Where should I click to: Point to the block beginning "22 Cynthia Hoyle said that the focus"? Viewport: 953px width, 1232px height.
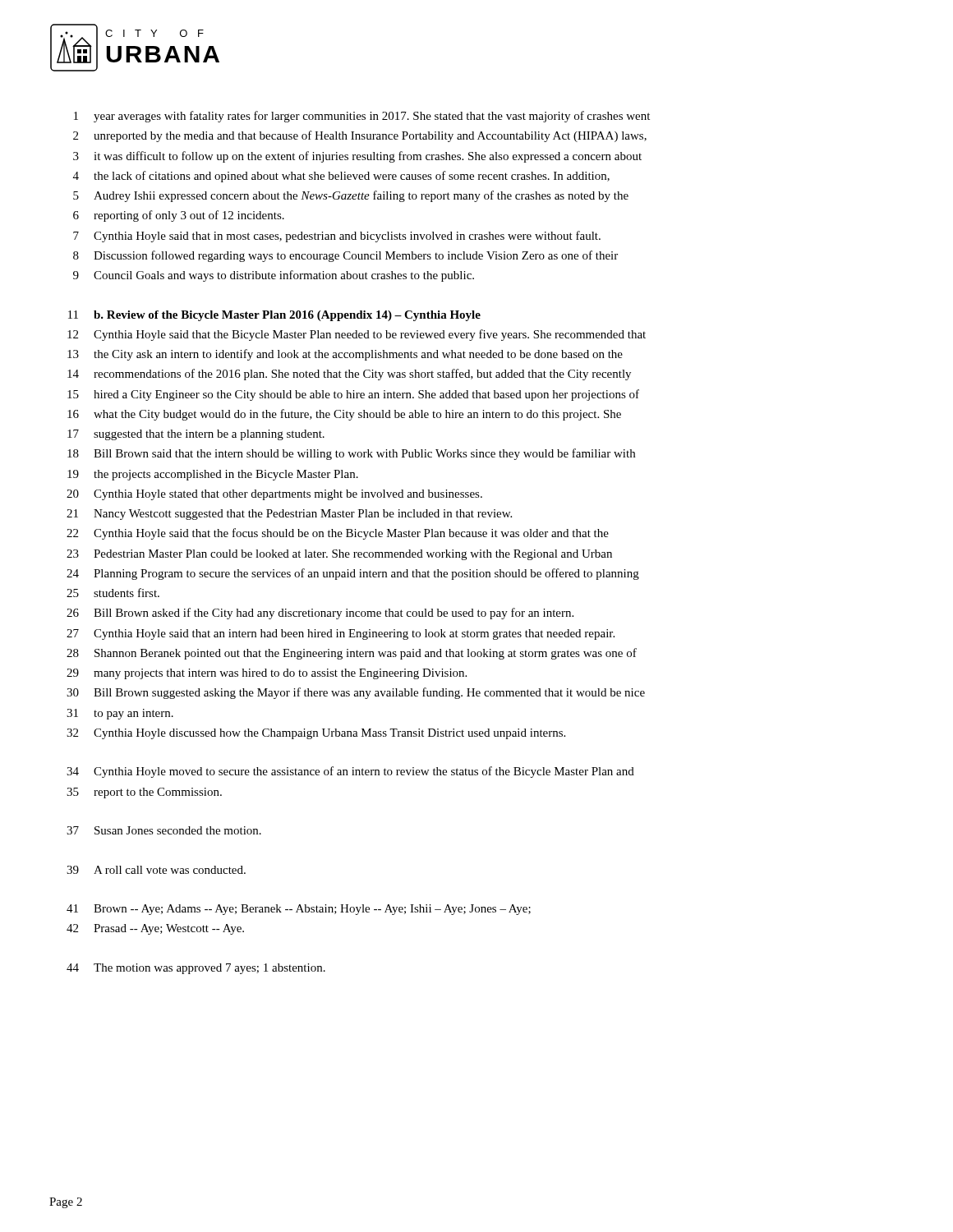(x=476, y=534)
